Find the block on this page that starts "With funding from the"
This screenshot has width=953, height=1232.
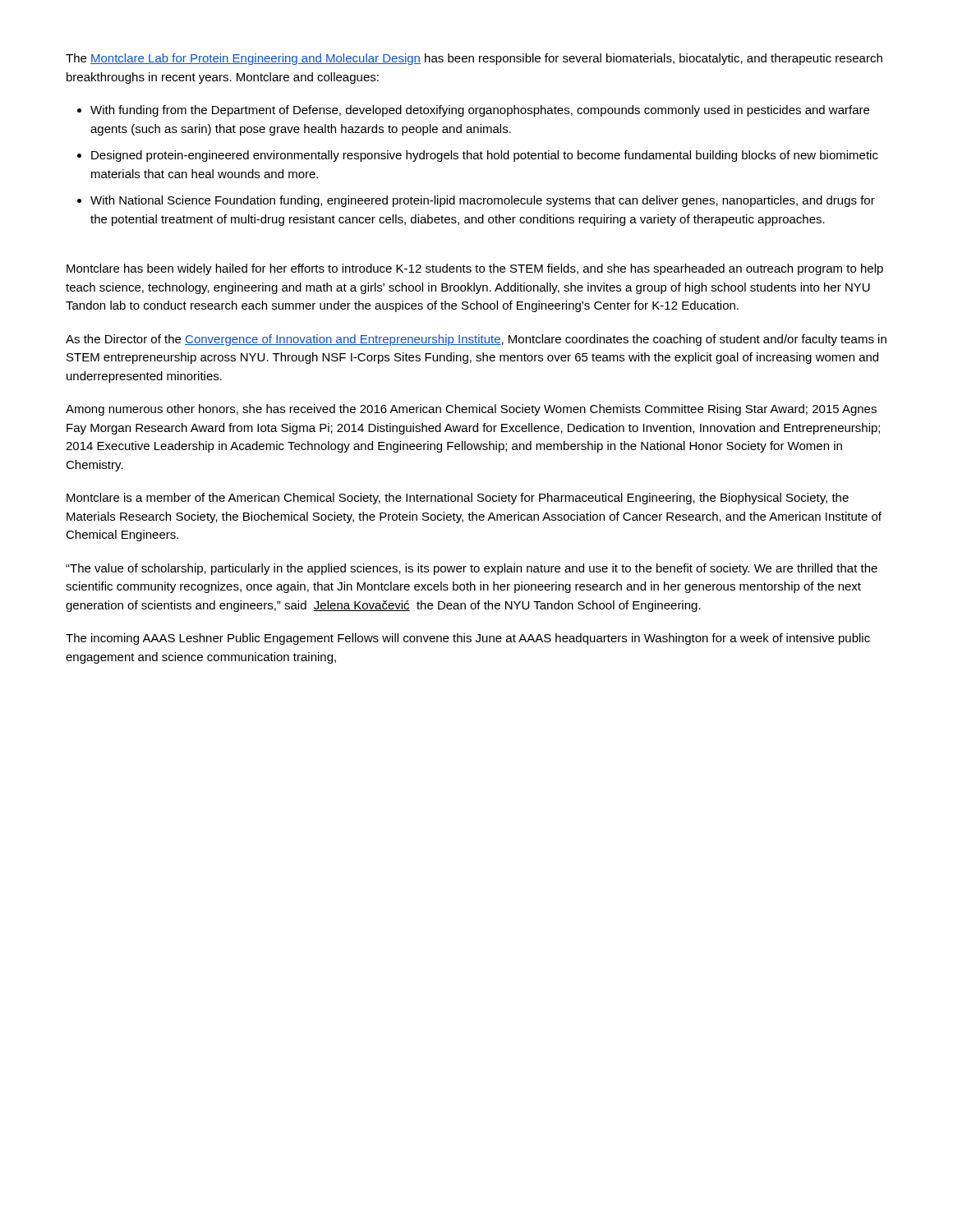[480, 119]
